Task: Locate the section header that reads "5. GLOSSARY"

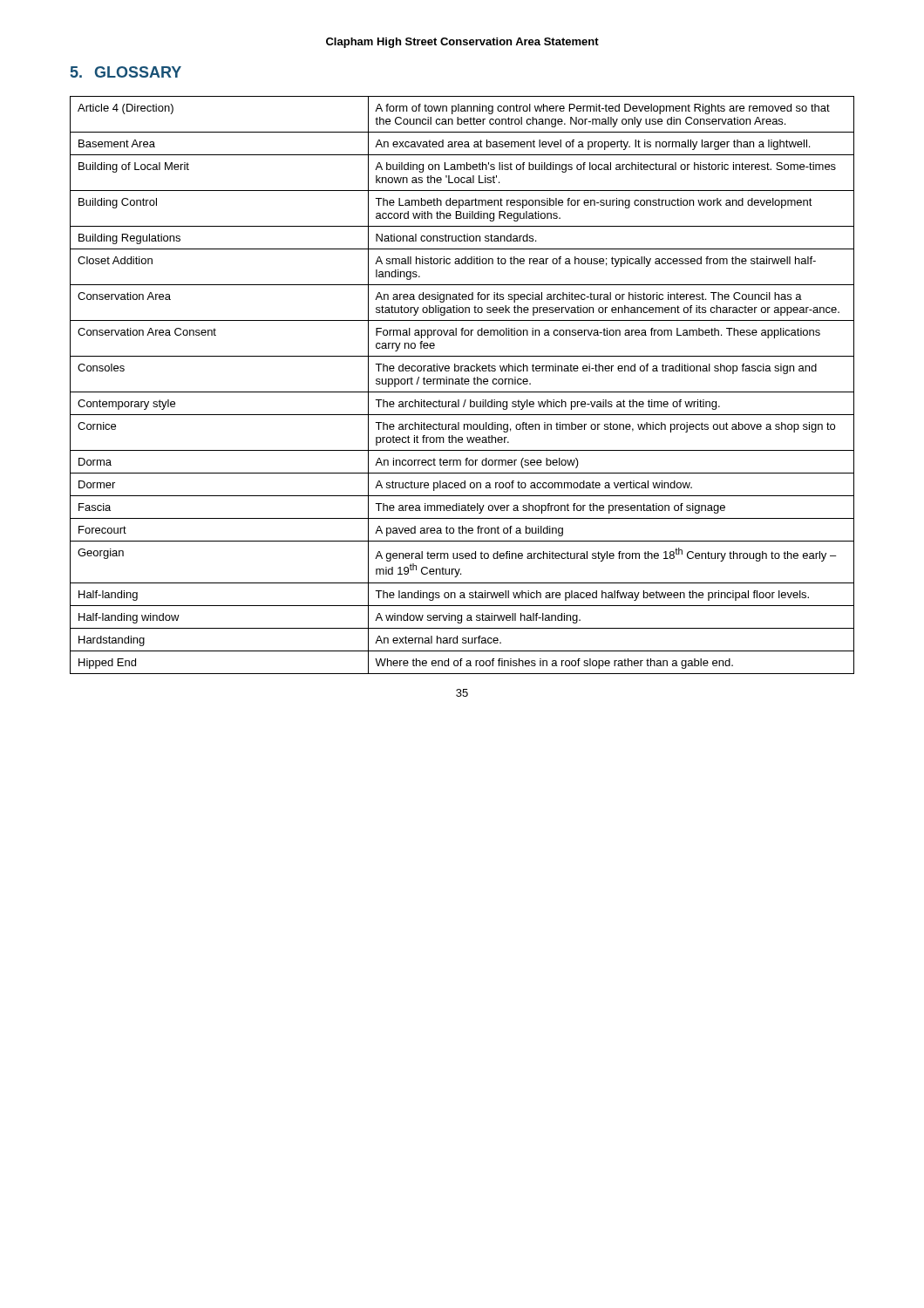Action: (x=126, y=72)
